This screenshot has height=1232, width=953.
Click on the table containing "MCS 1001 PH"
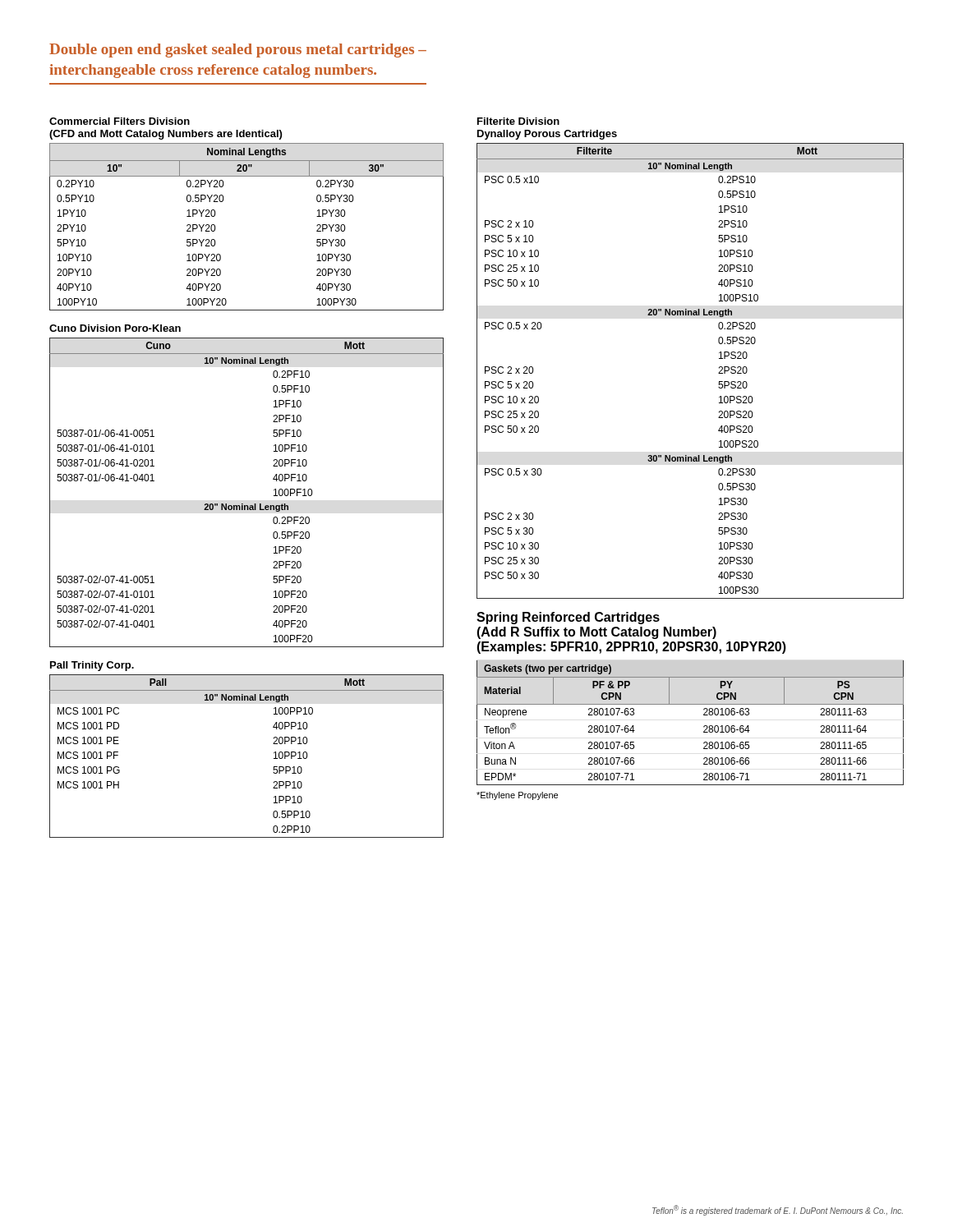coord(246,756)
